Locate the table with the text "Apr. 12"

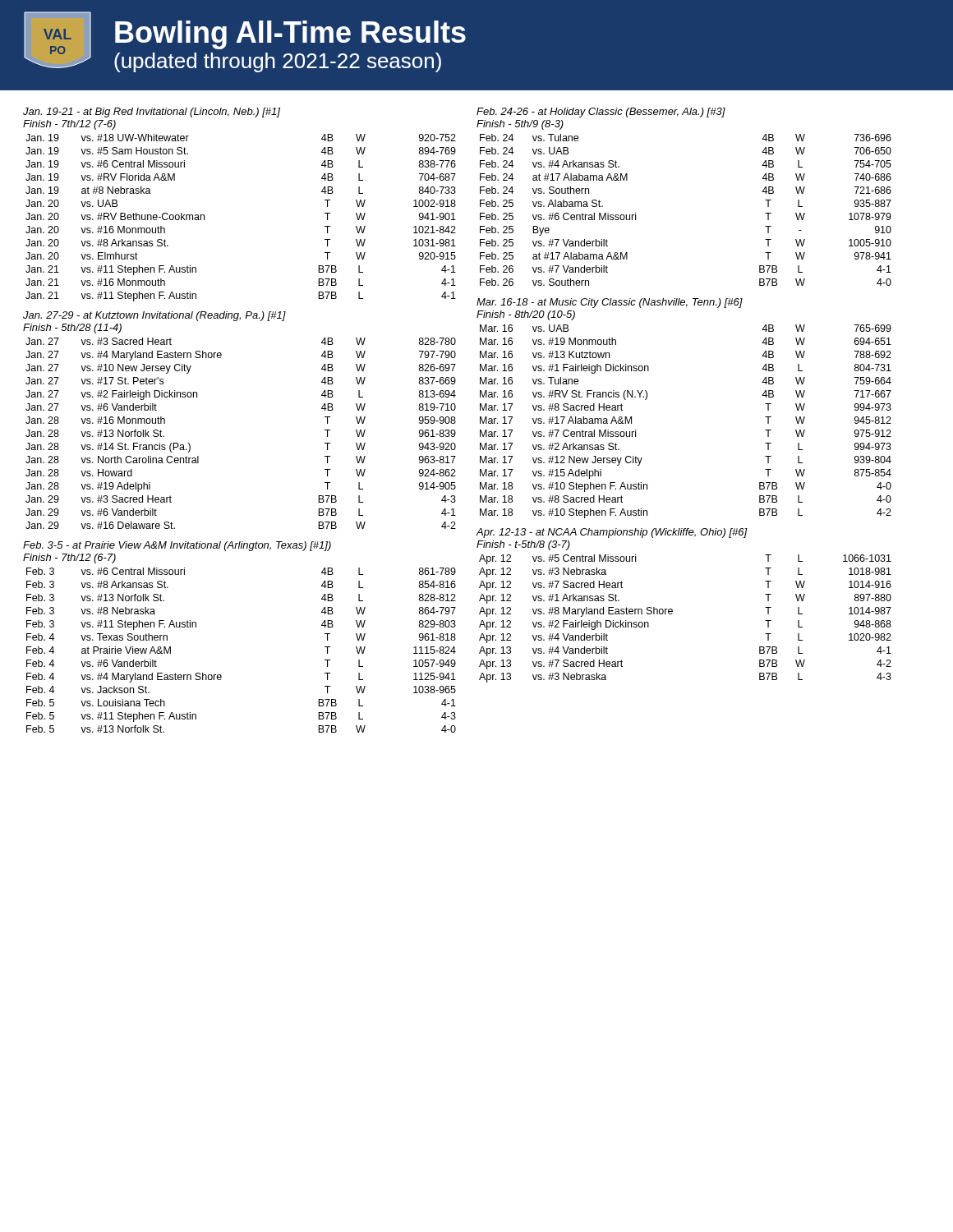click(685, 618)
